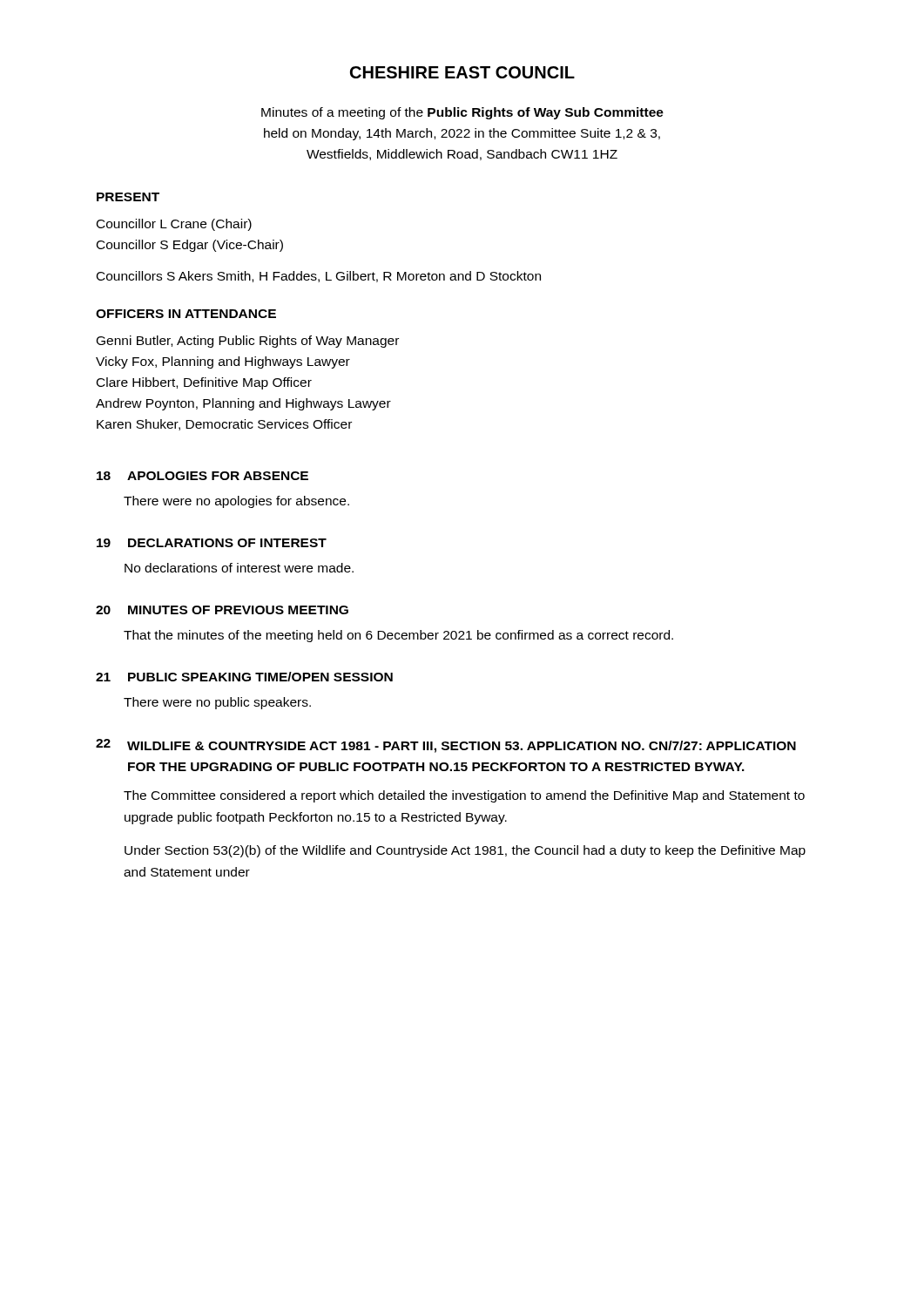
Task: Click on the element starting "19 DECLARATIONS OF INTEREST"
Action: click(211, 543)
